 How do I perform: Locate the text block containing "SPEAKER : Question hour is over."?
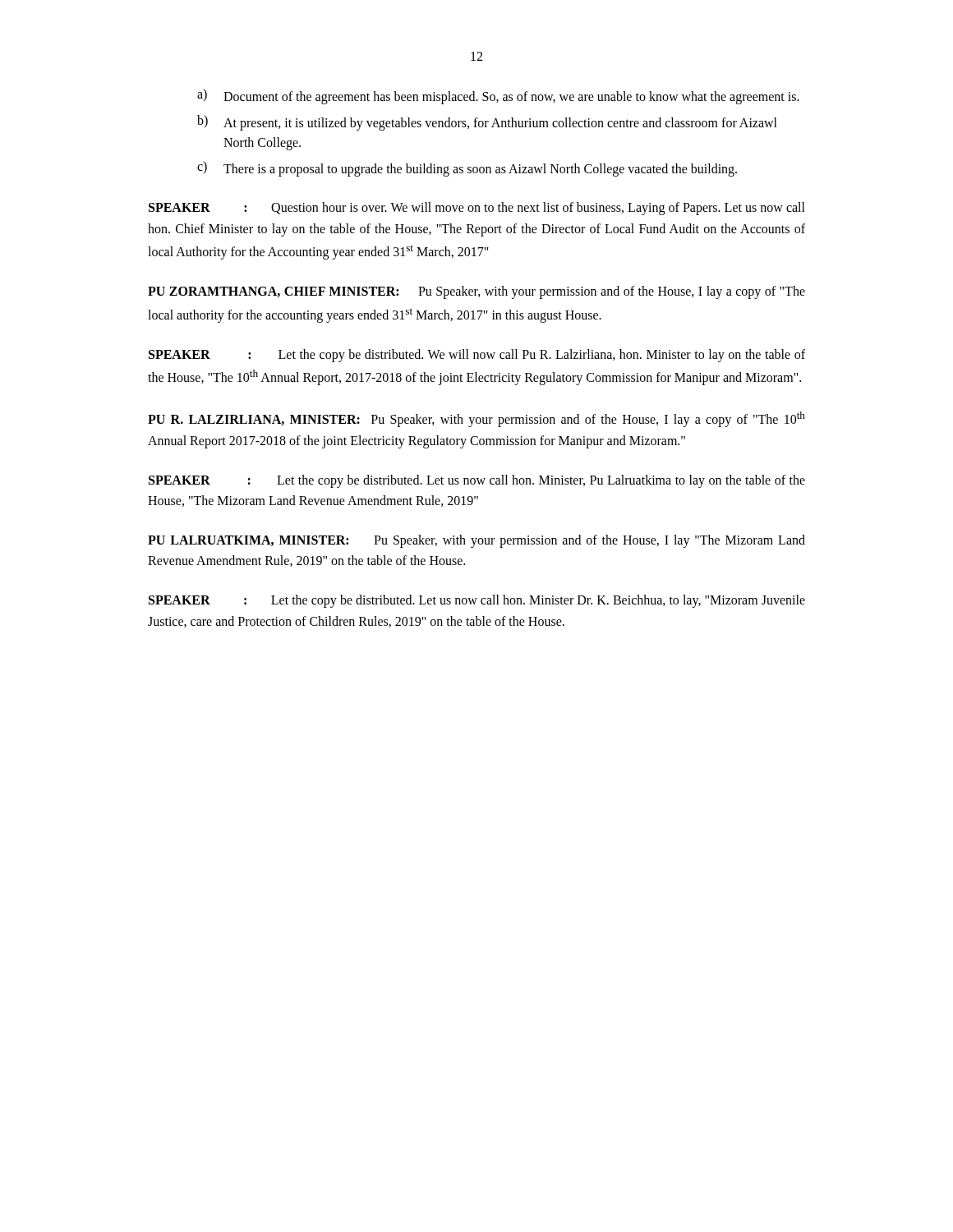pyautogui.click(x=476, y=230)
